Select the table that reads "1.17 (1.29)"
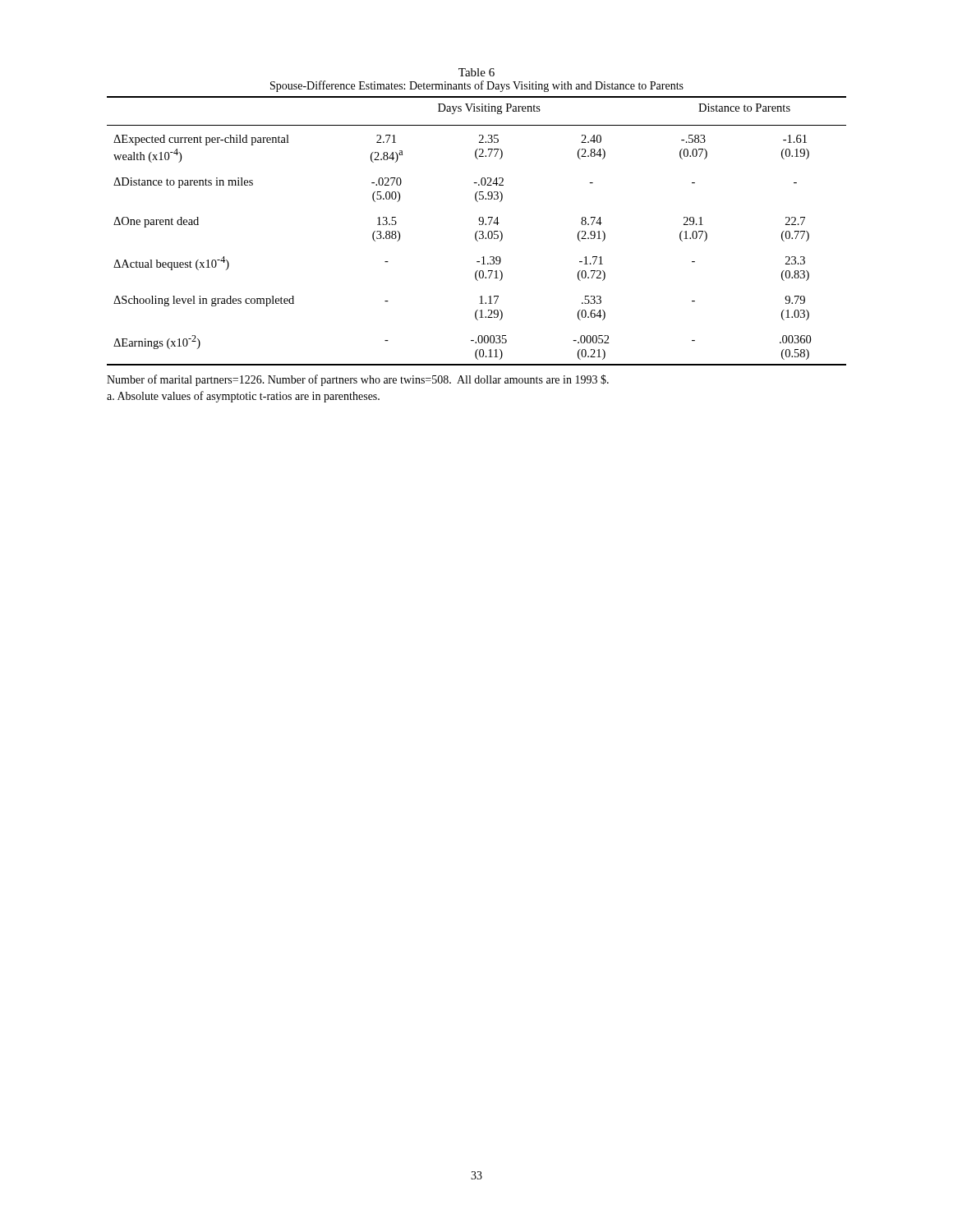 [476, 231]
